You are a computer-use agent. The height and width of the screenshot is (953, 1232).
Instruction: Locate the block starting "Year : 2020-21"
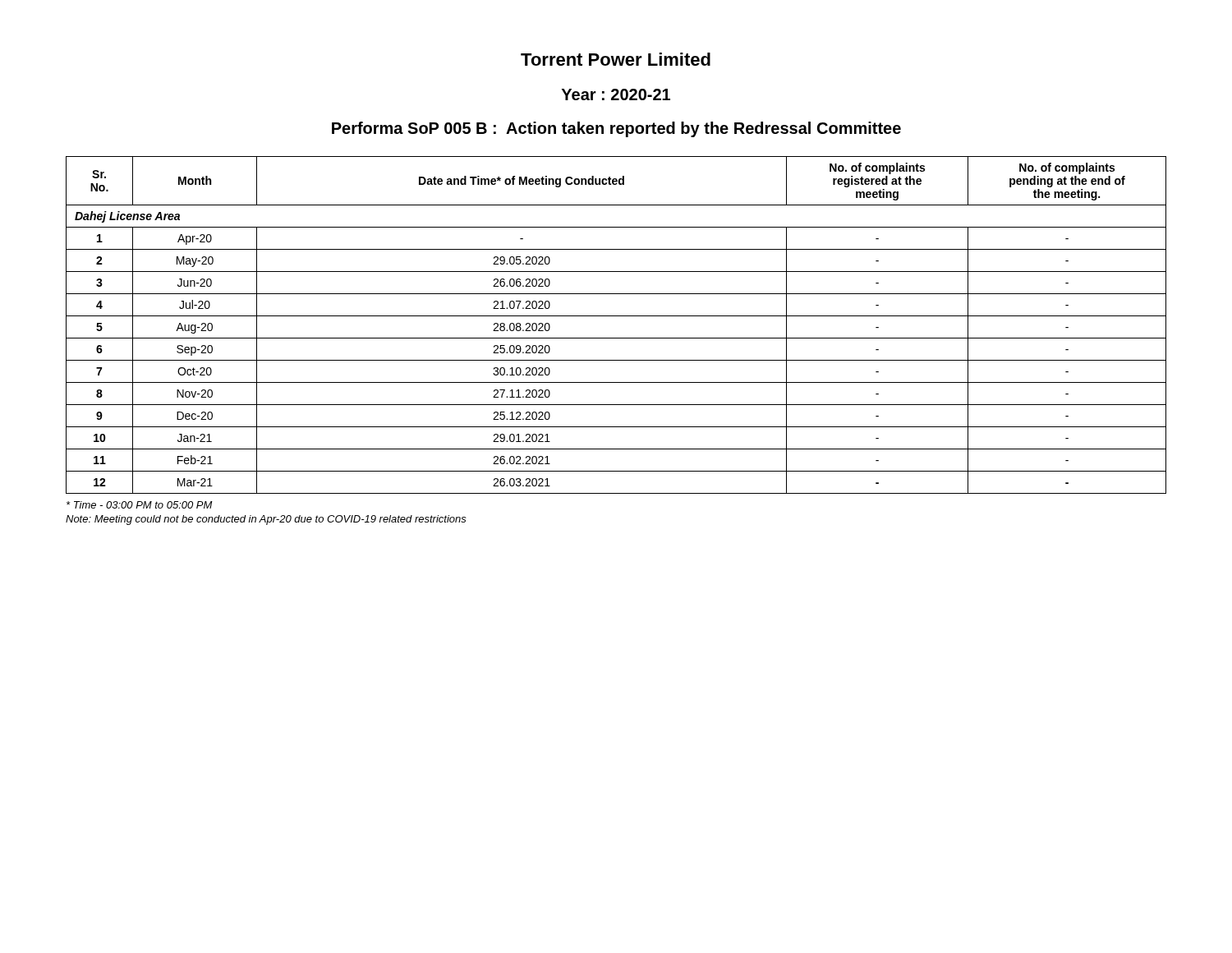point(616,95)
